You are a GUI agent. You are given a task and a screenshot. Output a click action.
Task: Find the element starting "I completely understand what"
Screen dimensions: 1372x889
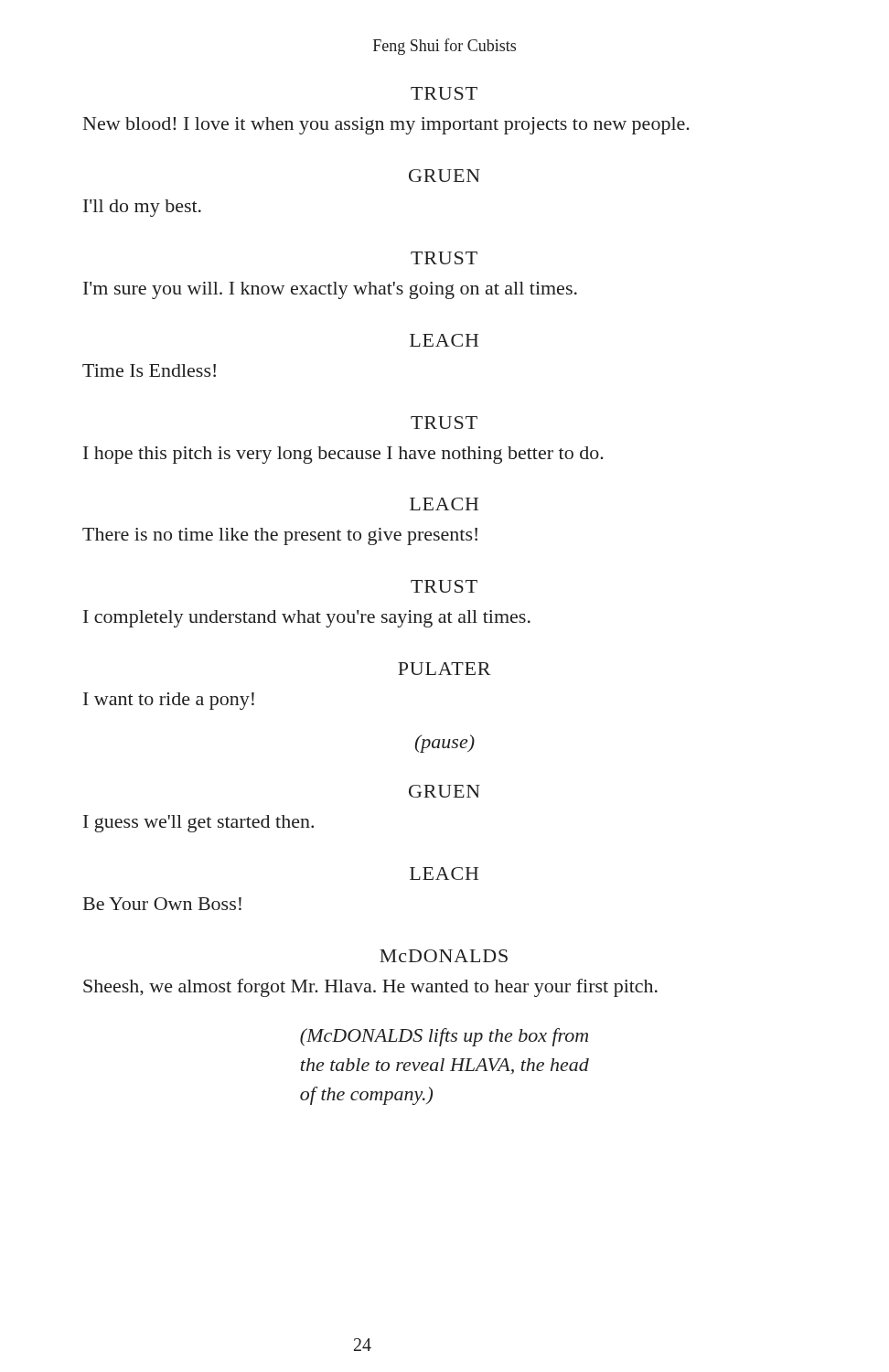tap(307, 616)
